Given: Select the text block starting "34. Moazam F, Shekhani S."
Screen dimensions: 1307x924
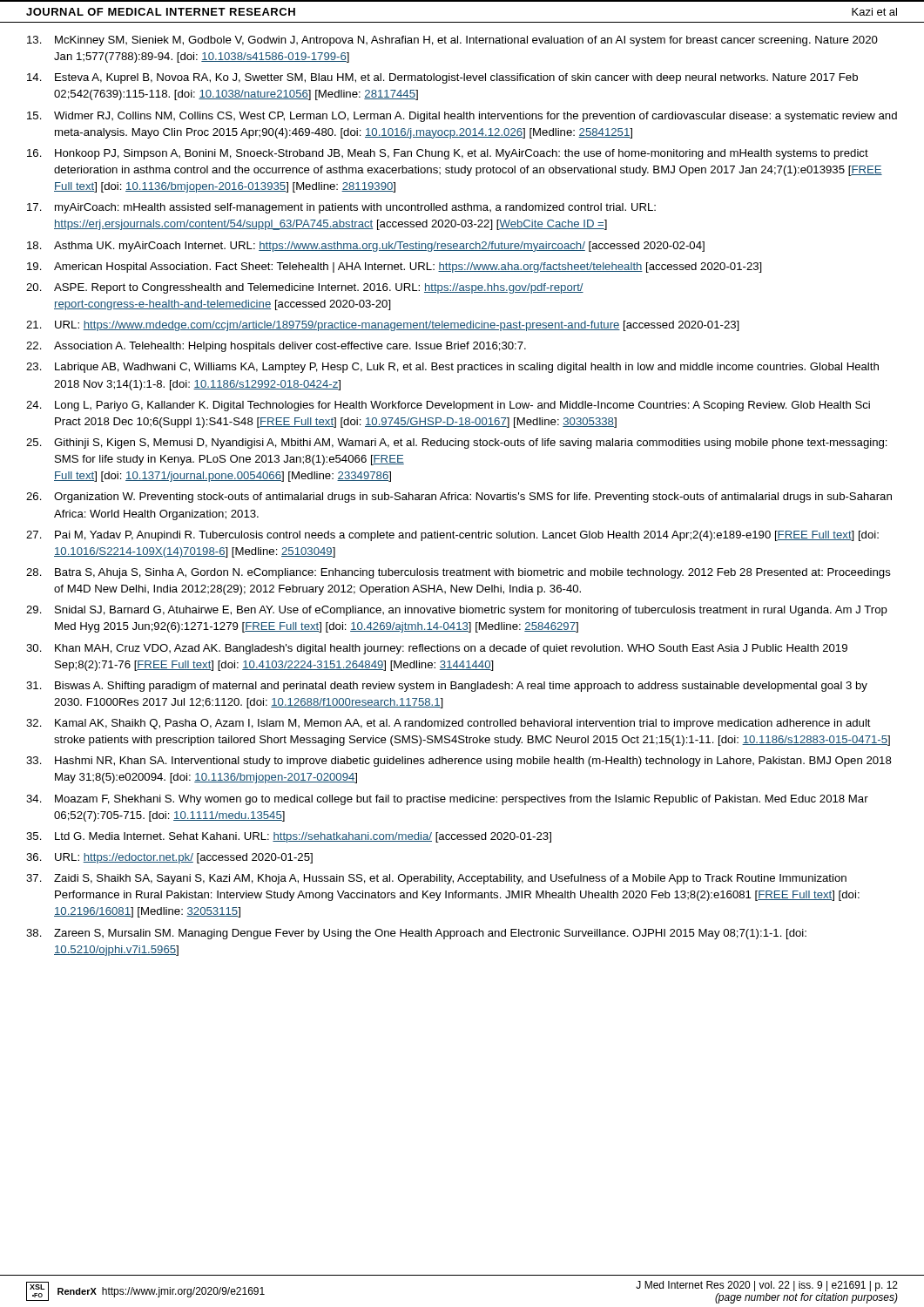Looking at the screenshot, I should (x=462, y=807).
